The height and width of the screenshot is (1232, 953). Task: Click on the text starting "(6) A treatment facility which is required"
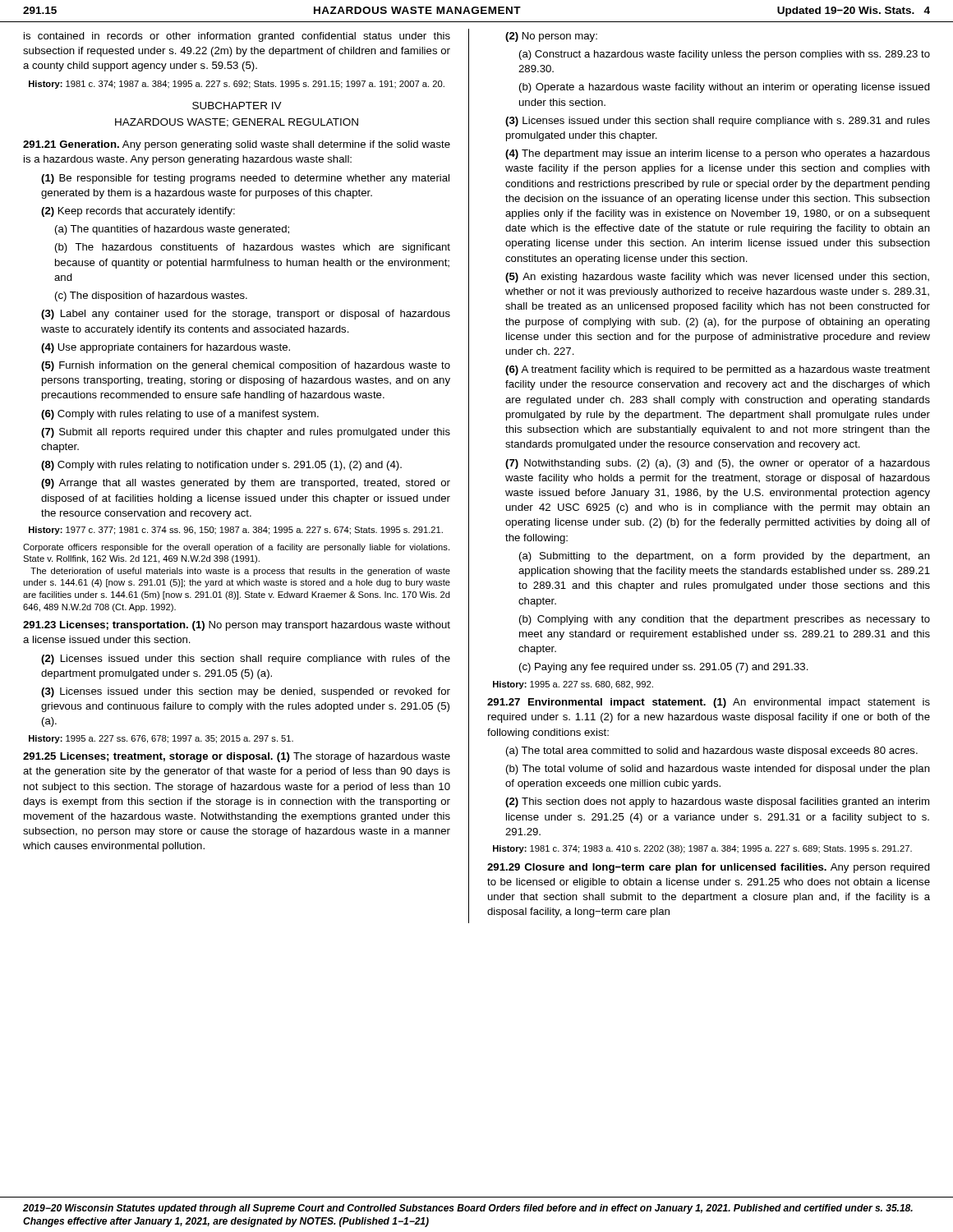click(x=718, y=407)
